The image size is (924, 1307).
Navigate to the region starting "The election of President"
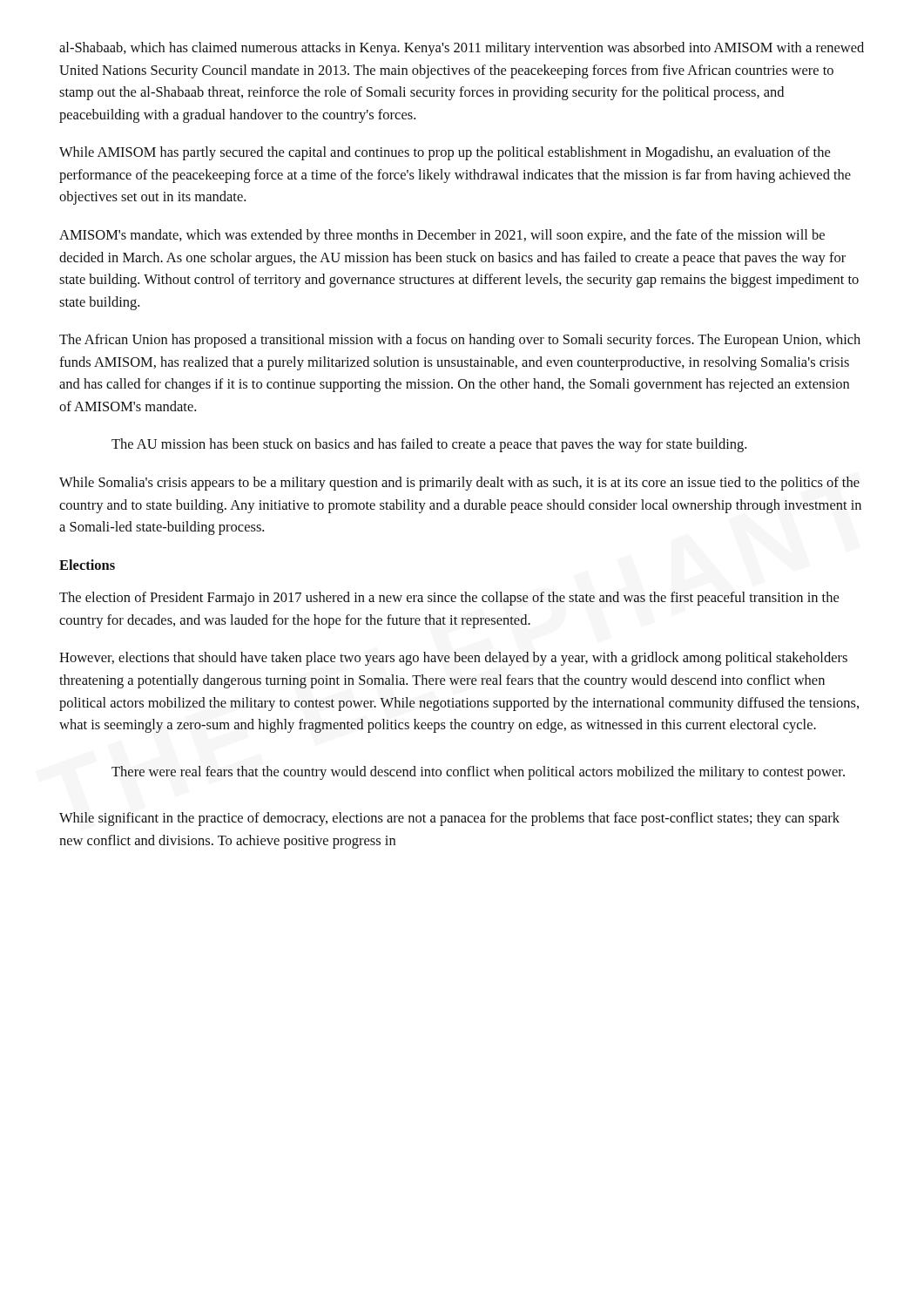point(449,609)
